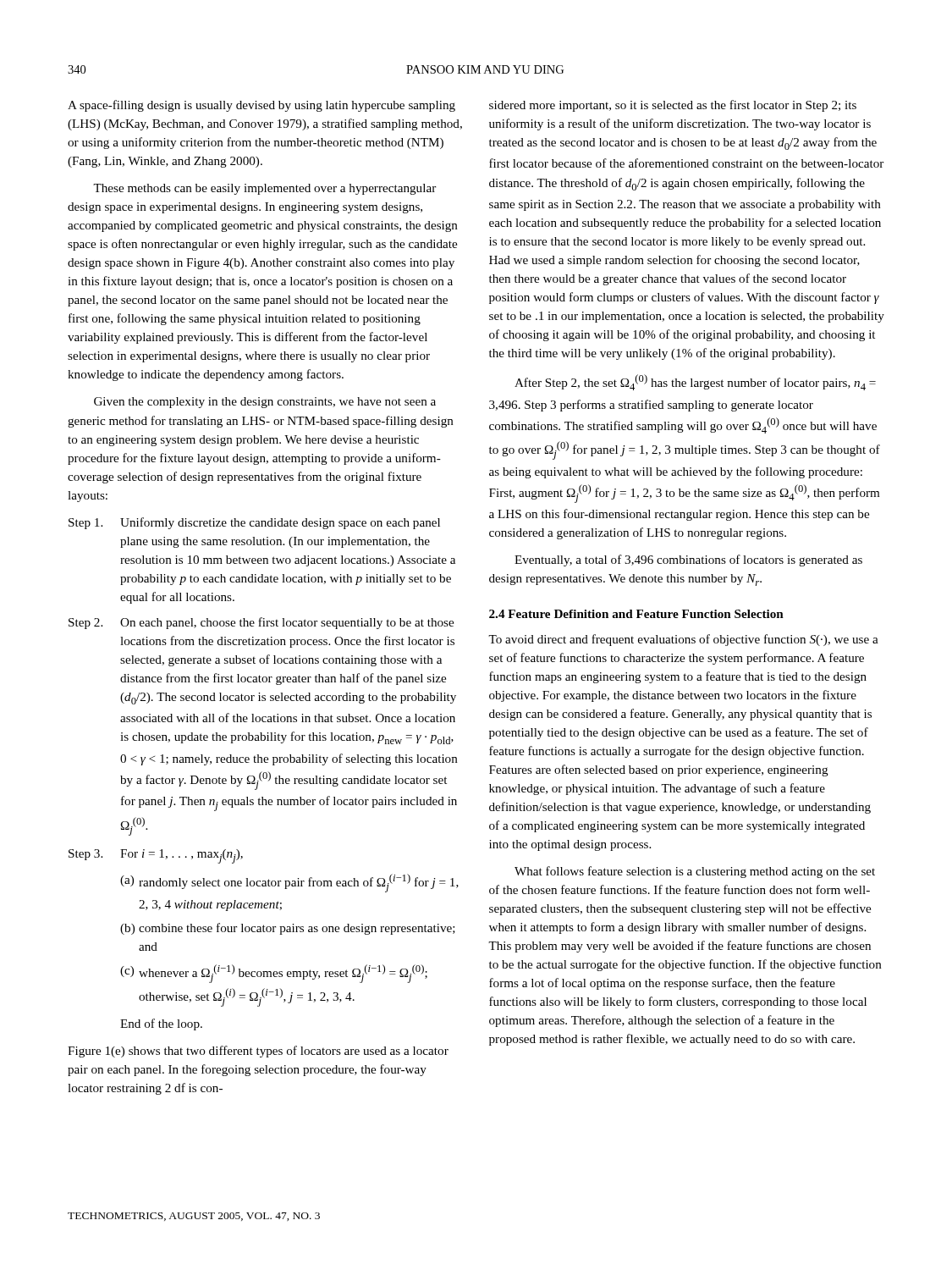Locate the block of text that opens with "A space-filling design is usually devised"

tap(266, 300)
